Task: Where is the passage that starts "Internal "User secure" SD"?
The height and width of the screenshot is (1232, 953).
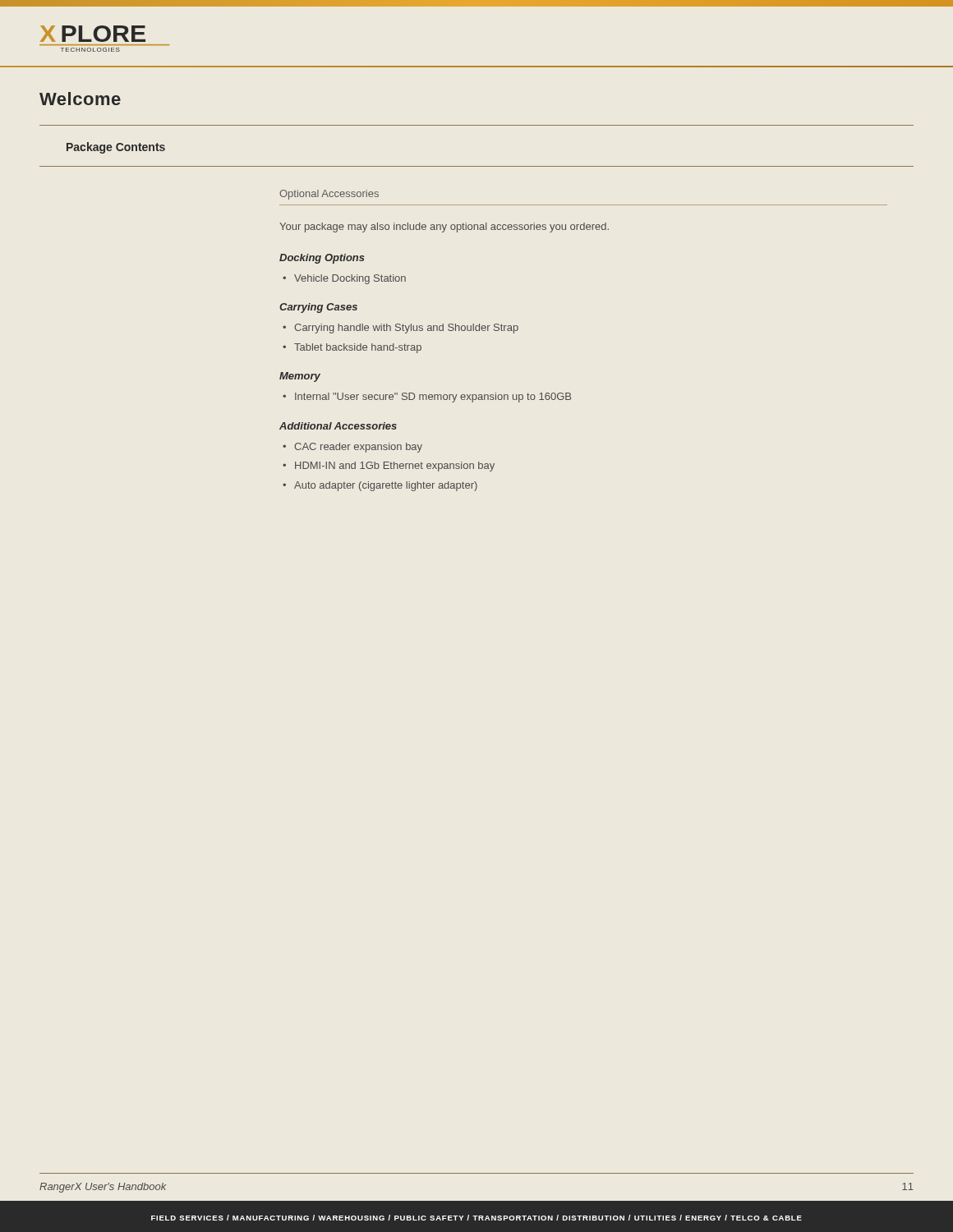Action: 433,396
